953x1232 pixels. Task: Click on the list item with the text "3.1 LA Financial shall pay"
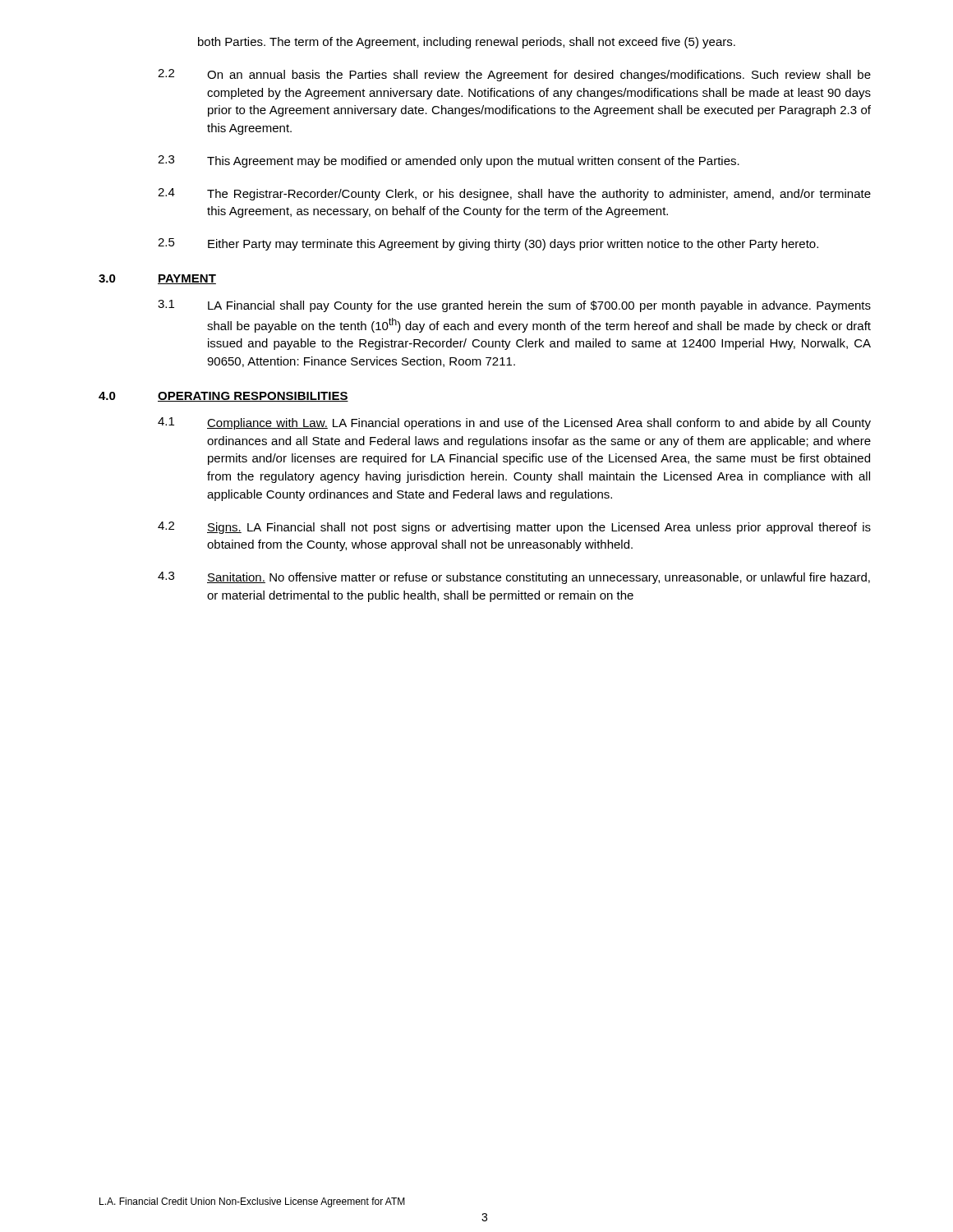tap(514, 333)
